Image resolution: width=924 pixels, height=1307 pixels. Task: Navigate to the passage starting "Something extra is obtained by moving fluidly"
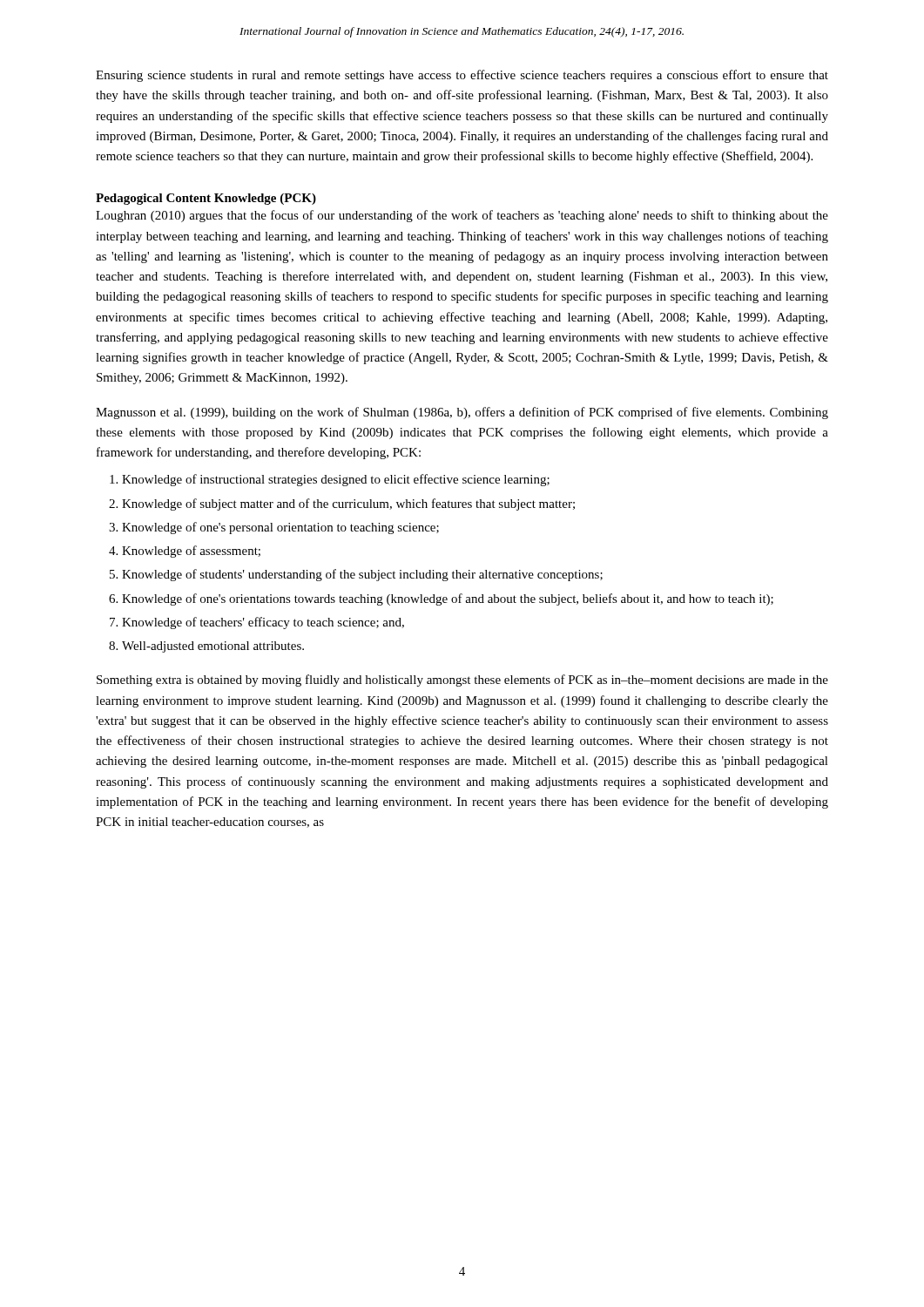tap(462, 751)
